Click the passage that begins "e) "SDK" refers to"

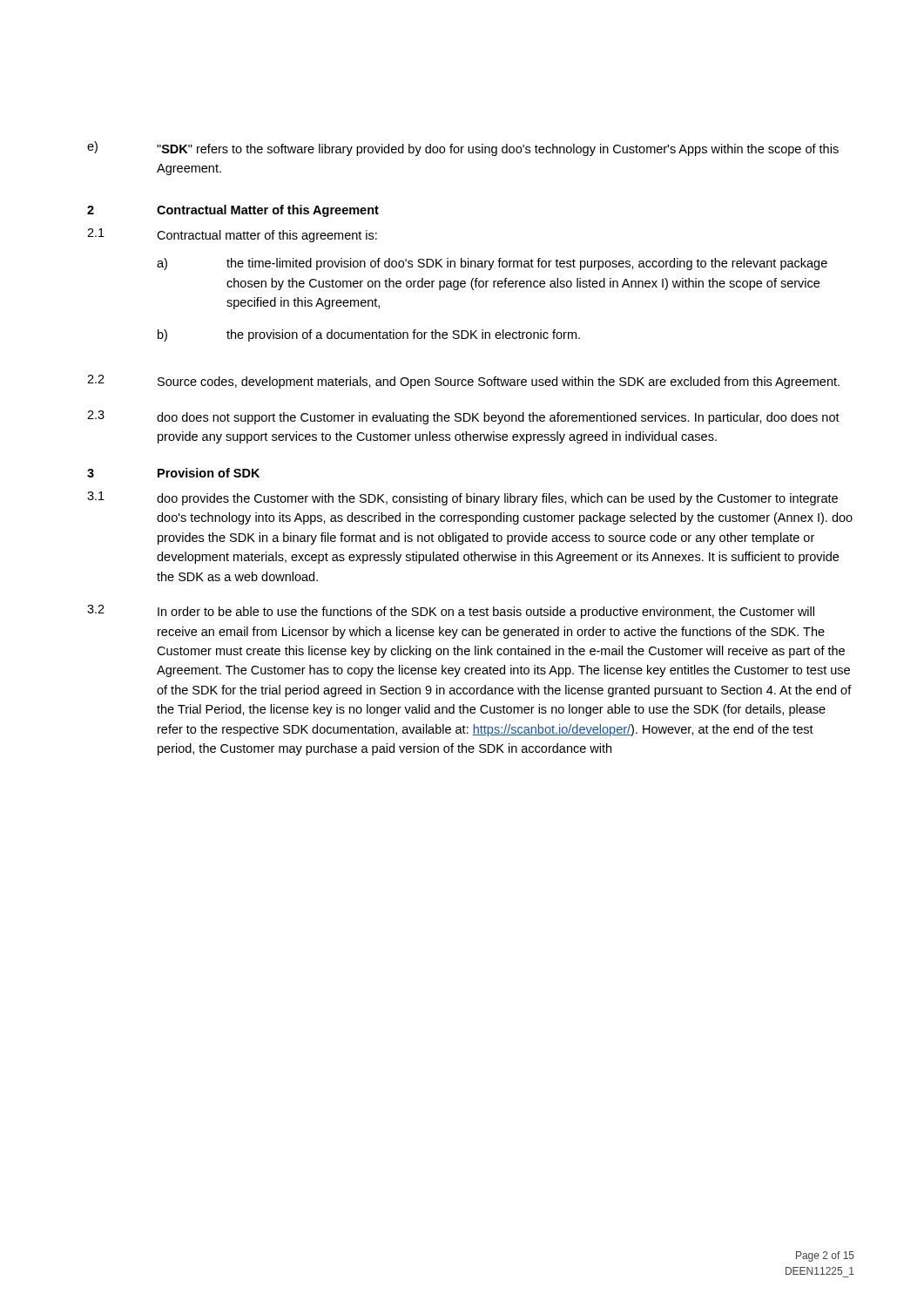coord(471,159)
